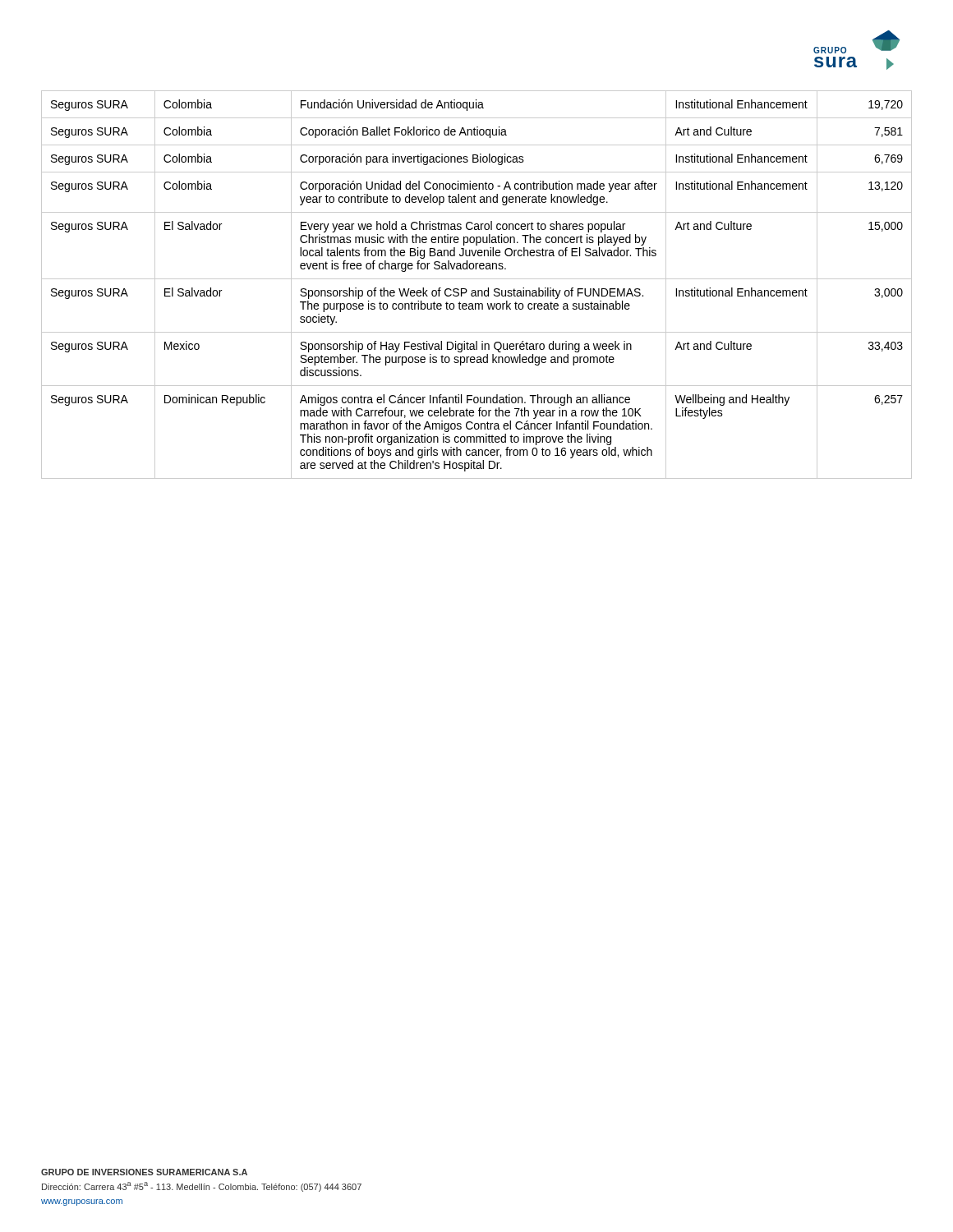Viewport: 953px width, 1232px height.
Task: Locate the logo
Action: coord(859,51)
